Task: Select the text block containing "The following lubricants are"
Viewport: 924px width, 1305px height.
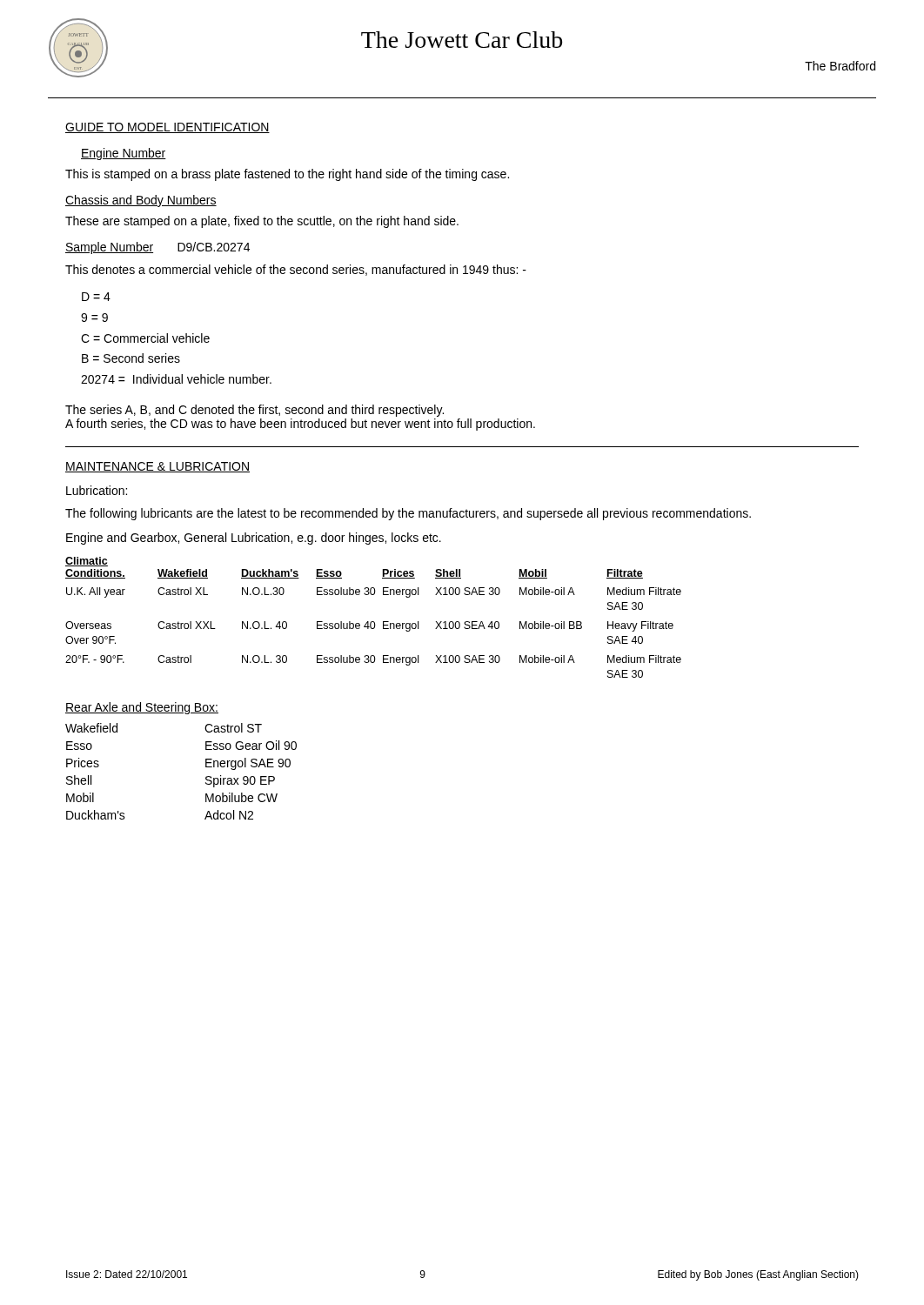Action: click(409, 513)
